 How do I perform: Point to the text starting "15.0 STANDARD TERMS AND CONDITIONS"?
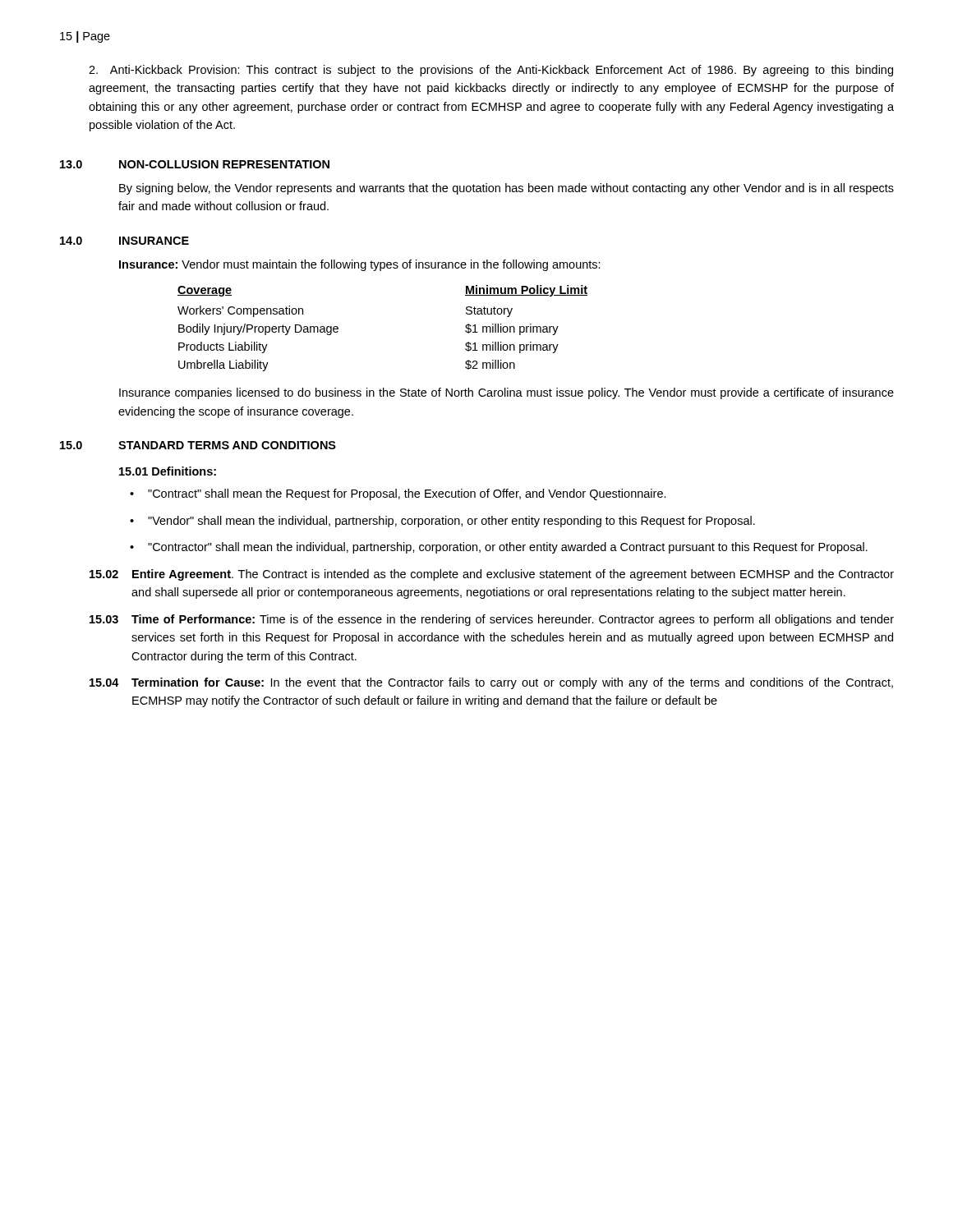click(x=198, y=445)
